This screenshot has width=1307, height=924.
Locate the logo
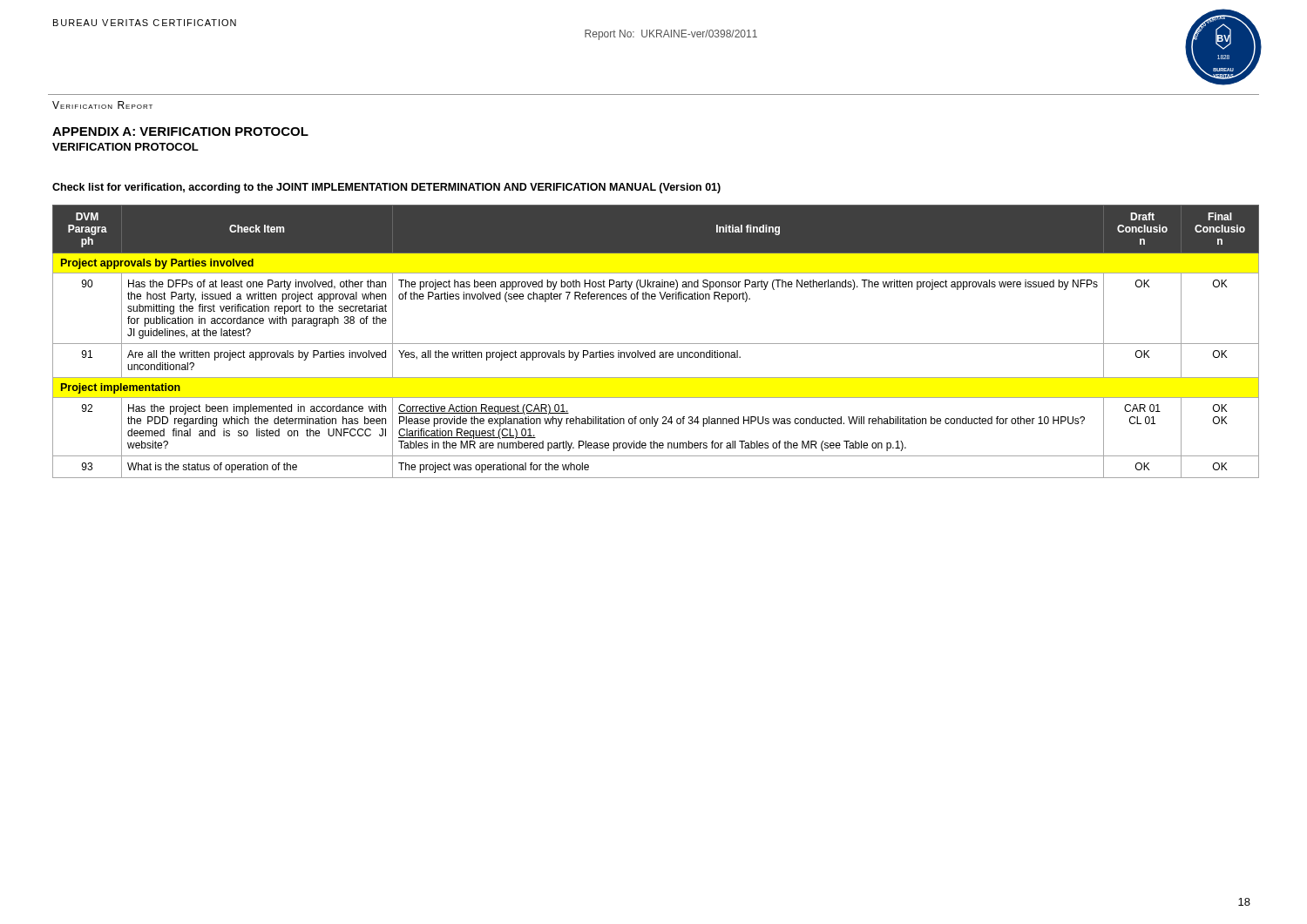pyautogui.click(x=1224, y=48)
